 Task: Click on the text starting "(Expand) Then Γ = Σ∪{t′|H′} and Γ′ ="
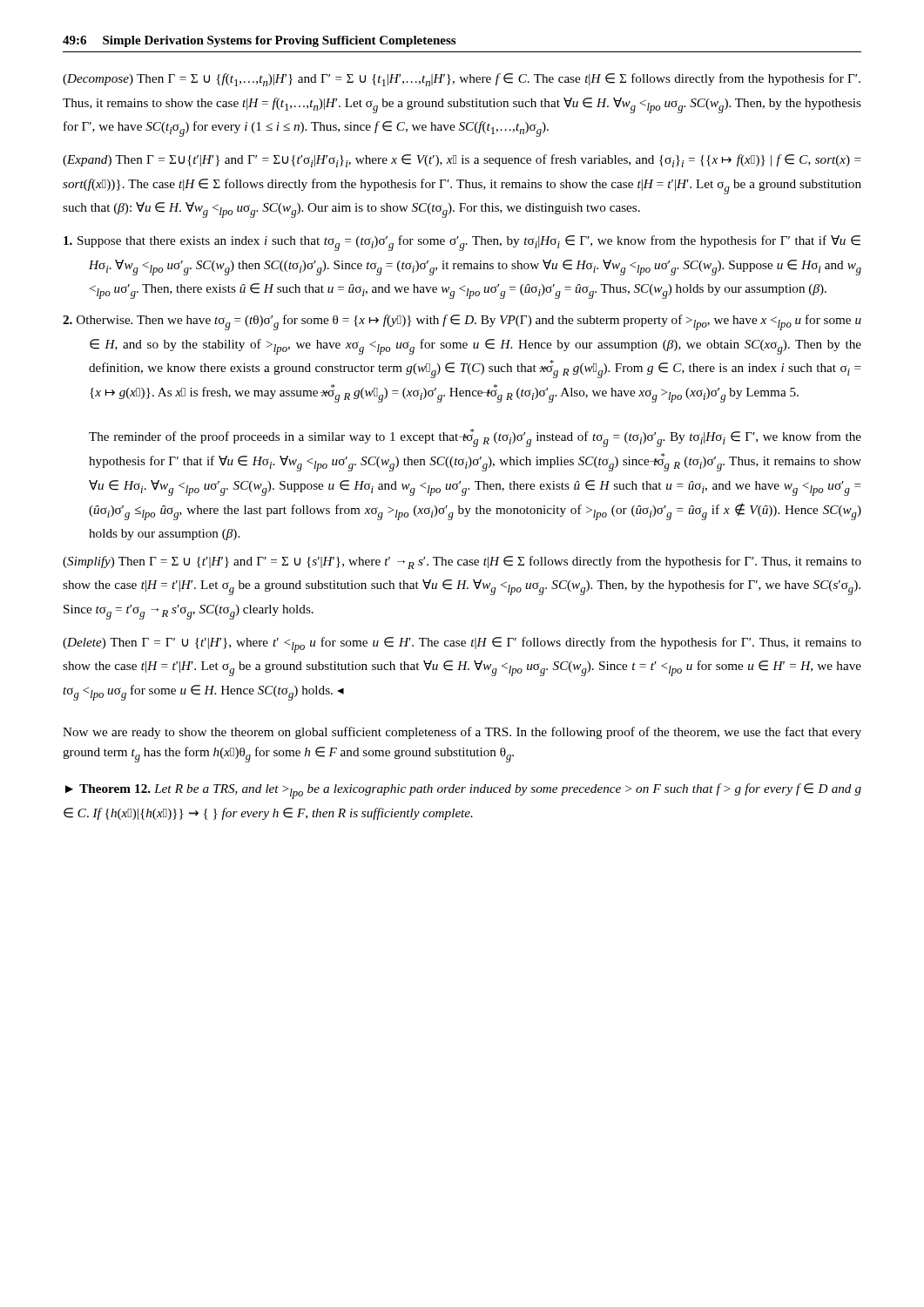462,185
